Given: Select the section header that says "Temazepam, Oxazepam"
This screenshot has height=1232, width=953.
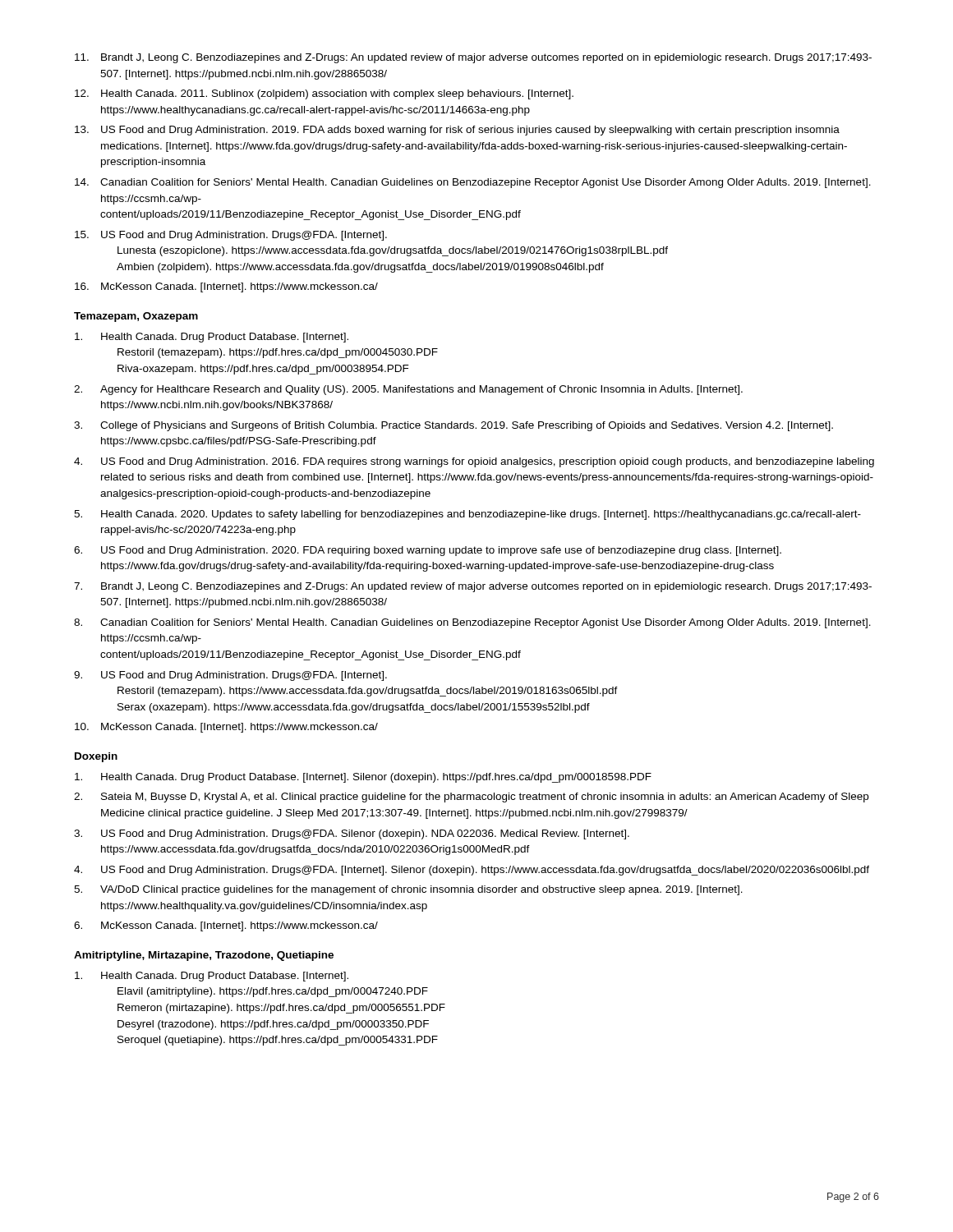Looking at the screenshot, I should [136, 316].
